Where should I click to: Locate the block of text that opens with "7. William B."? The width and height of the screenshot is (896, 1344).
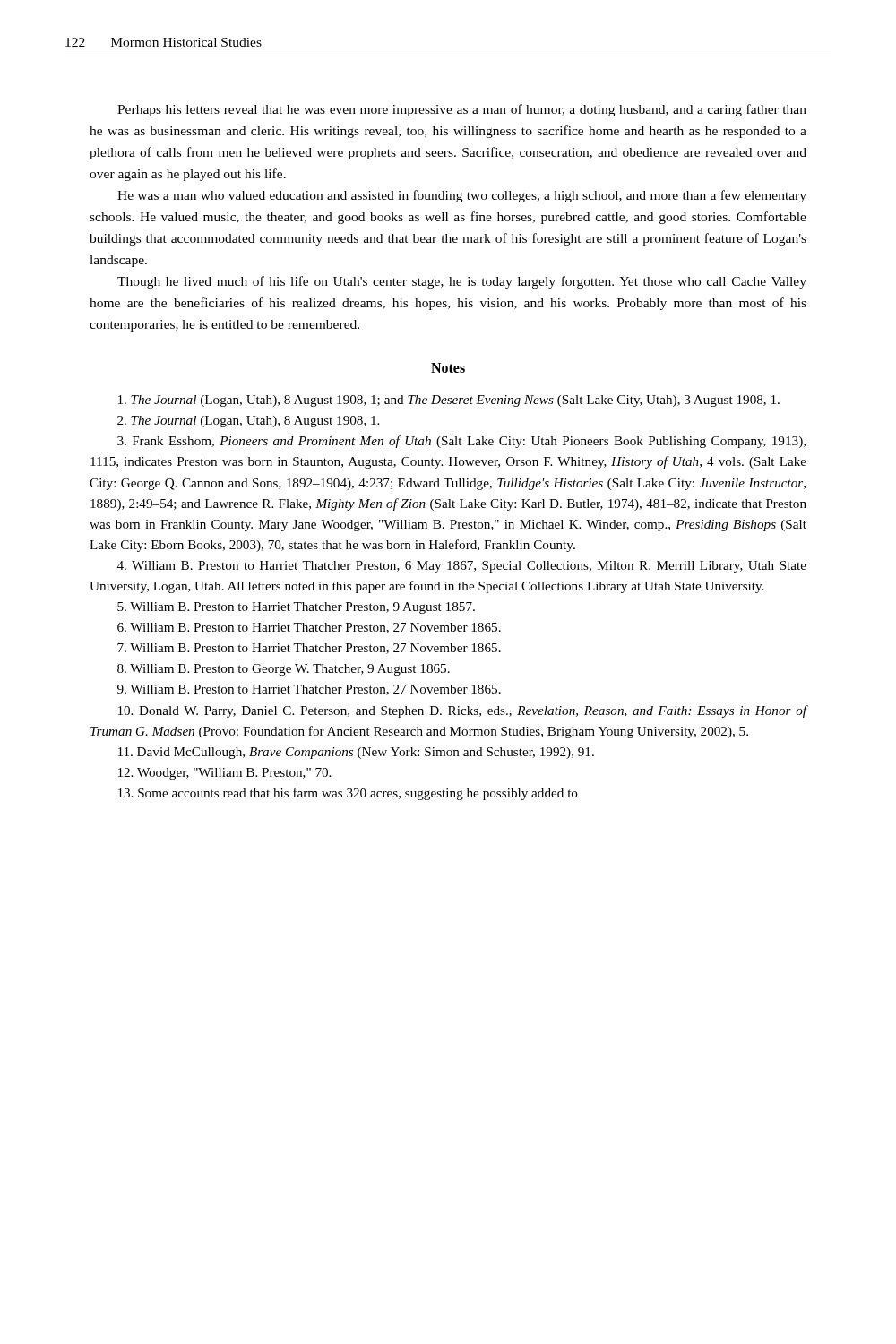click(309, 648)
